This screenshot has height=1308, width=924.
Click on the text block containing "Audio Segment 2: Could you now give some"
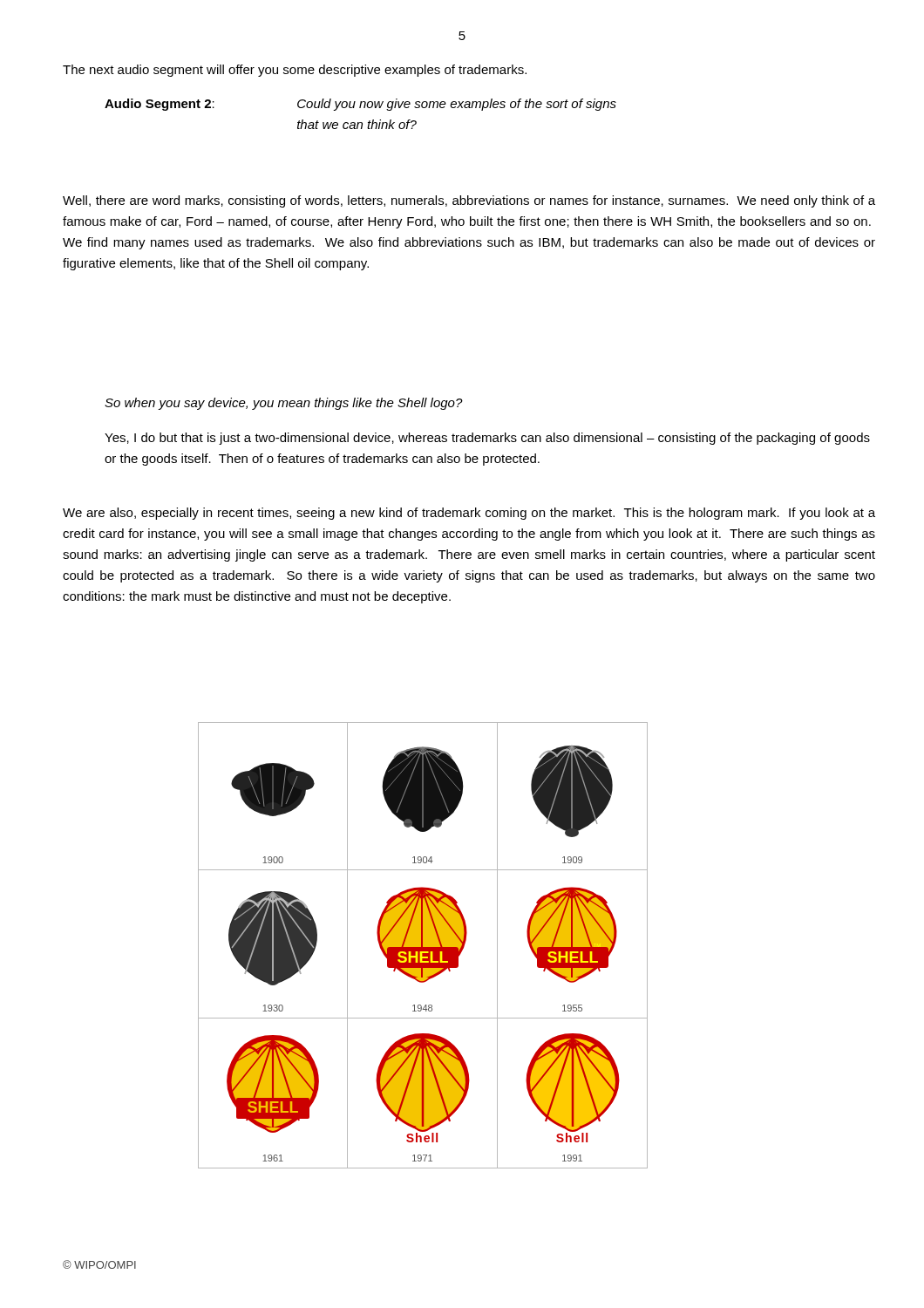[x=462, y=114]
